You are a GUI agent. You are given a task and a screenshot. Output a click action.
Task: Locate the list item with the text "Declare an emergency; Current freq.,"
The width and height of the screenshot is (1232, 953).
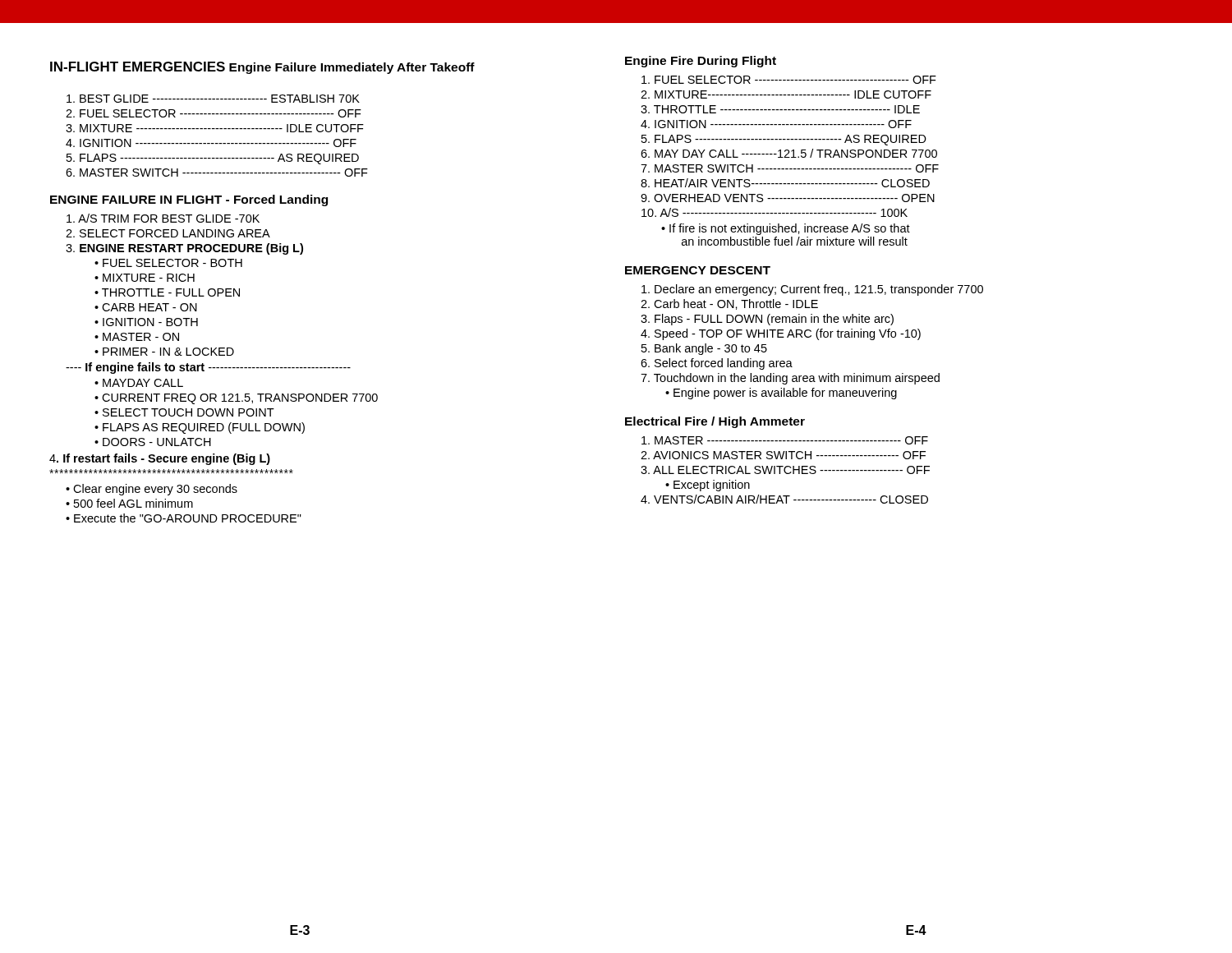tap(812, 289)
